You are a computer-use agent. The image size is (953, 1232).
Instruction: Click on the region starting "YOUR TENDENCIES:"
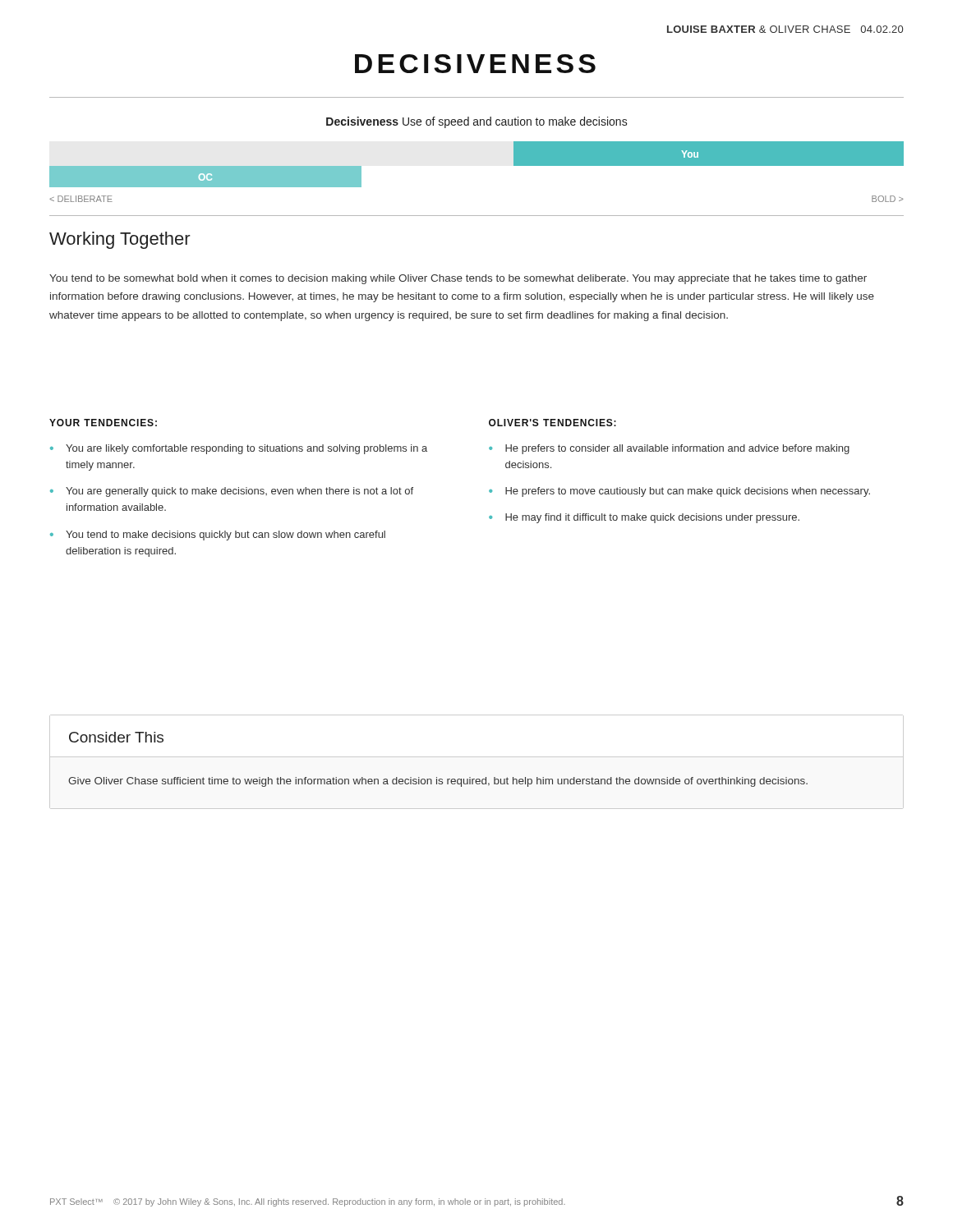[104, 423]
